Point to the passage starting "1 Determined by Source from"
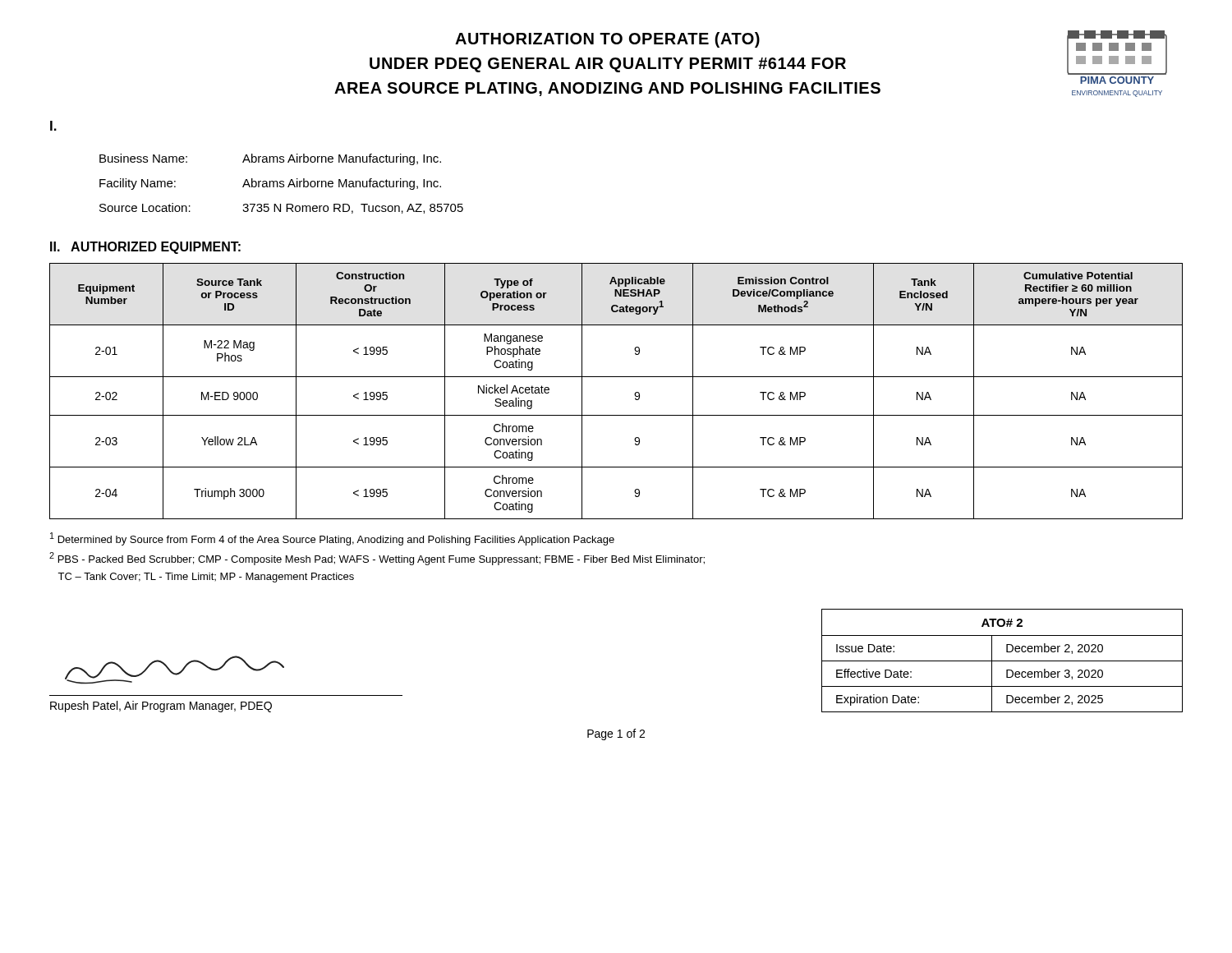Screen dimensions: 953x1232 click(x=332, y=538)
